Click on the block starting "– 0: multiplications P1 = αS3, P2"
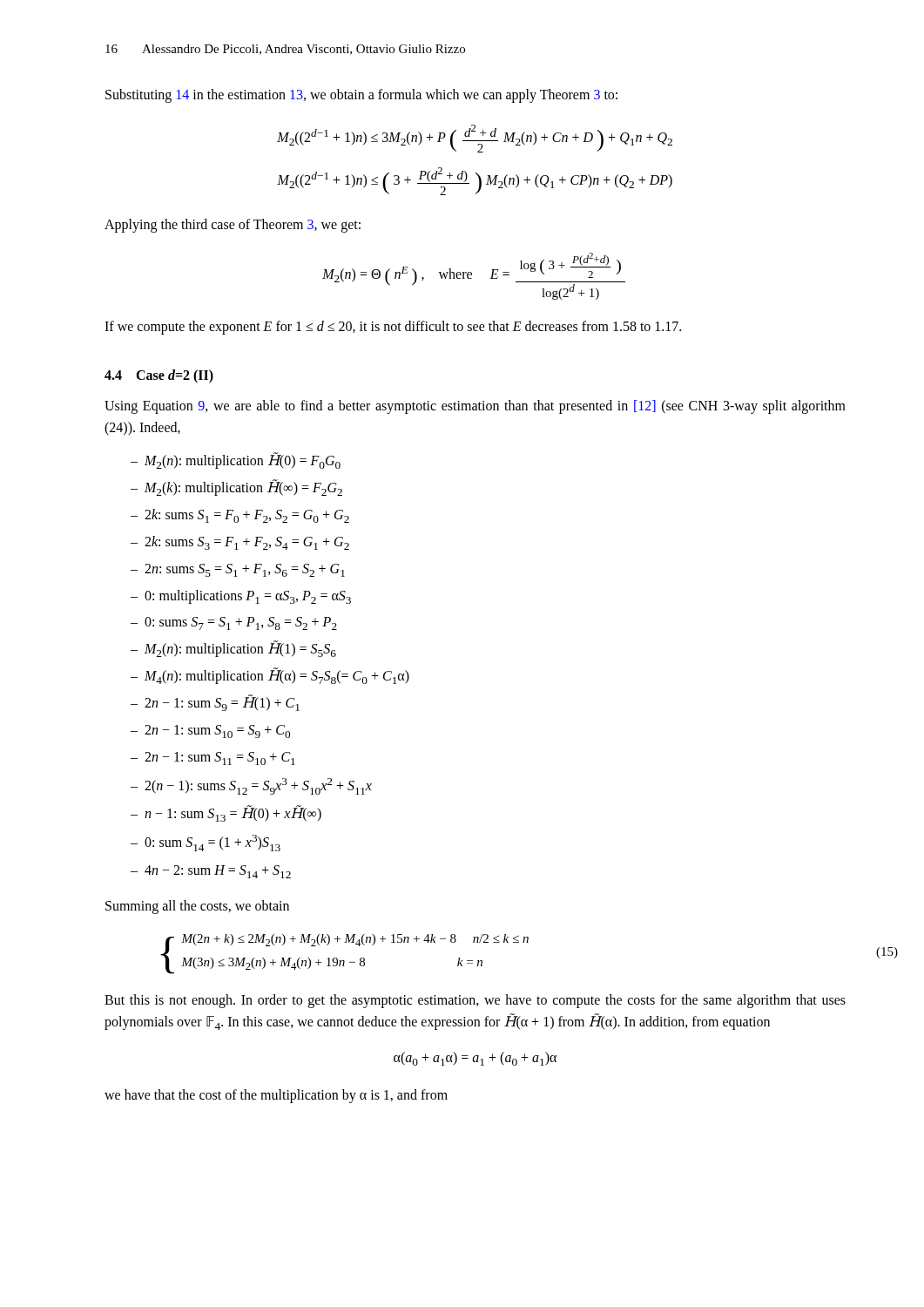924x1307 pixels. pyautogui.click(x=241, y=597)
